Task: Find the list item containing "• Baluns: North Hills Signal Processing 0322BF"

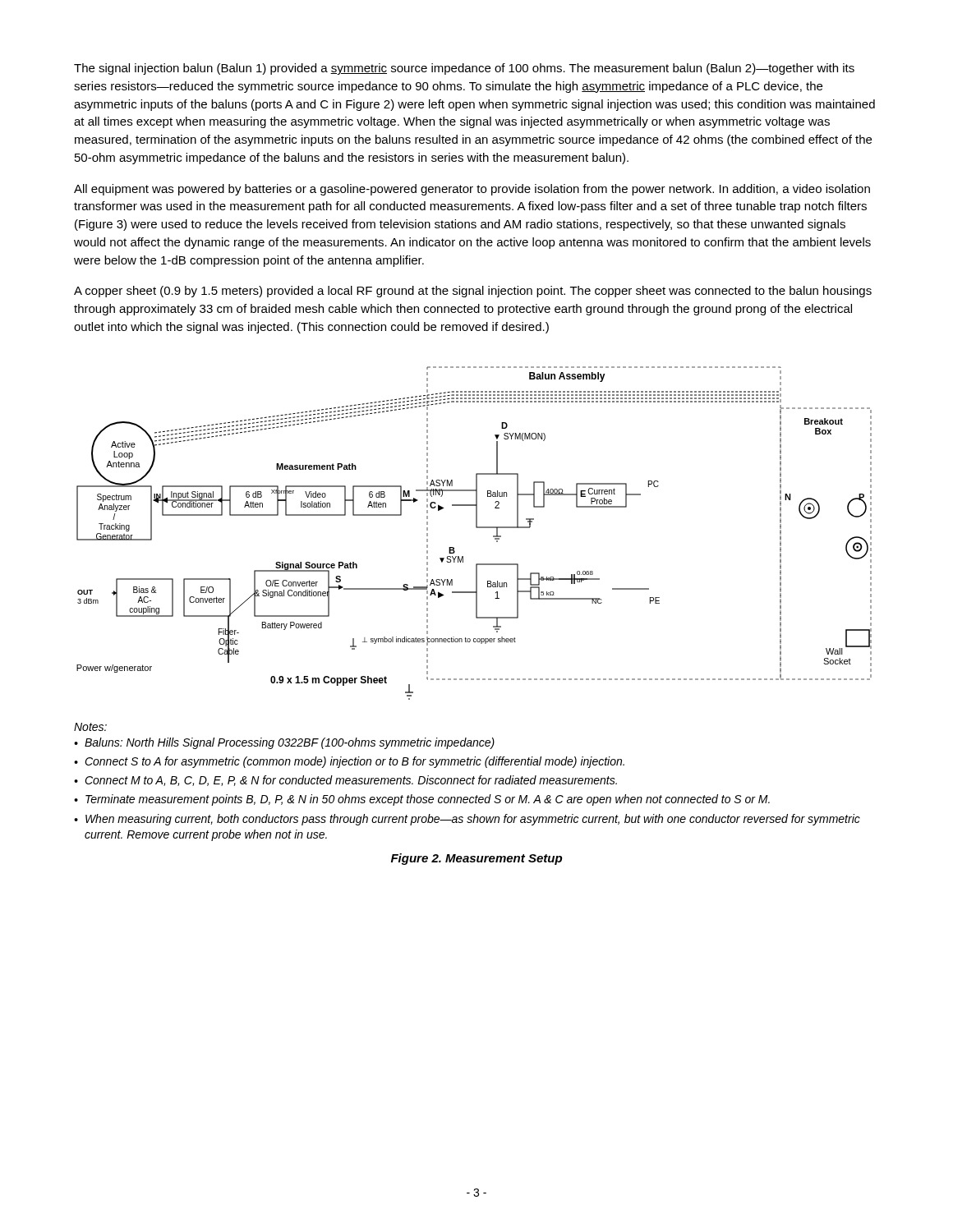Action: (284, 743)
